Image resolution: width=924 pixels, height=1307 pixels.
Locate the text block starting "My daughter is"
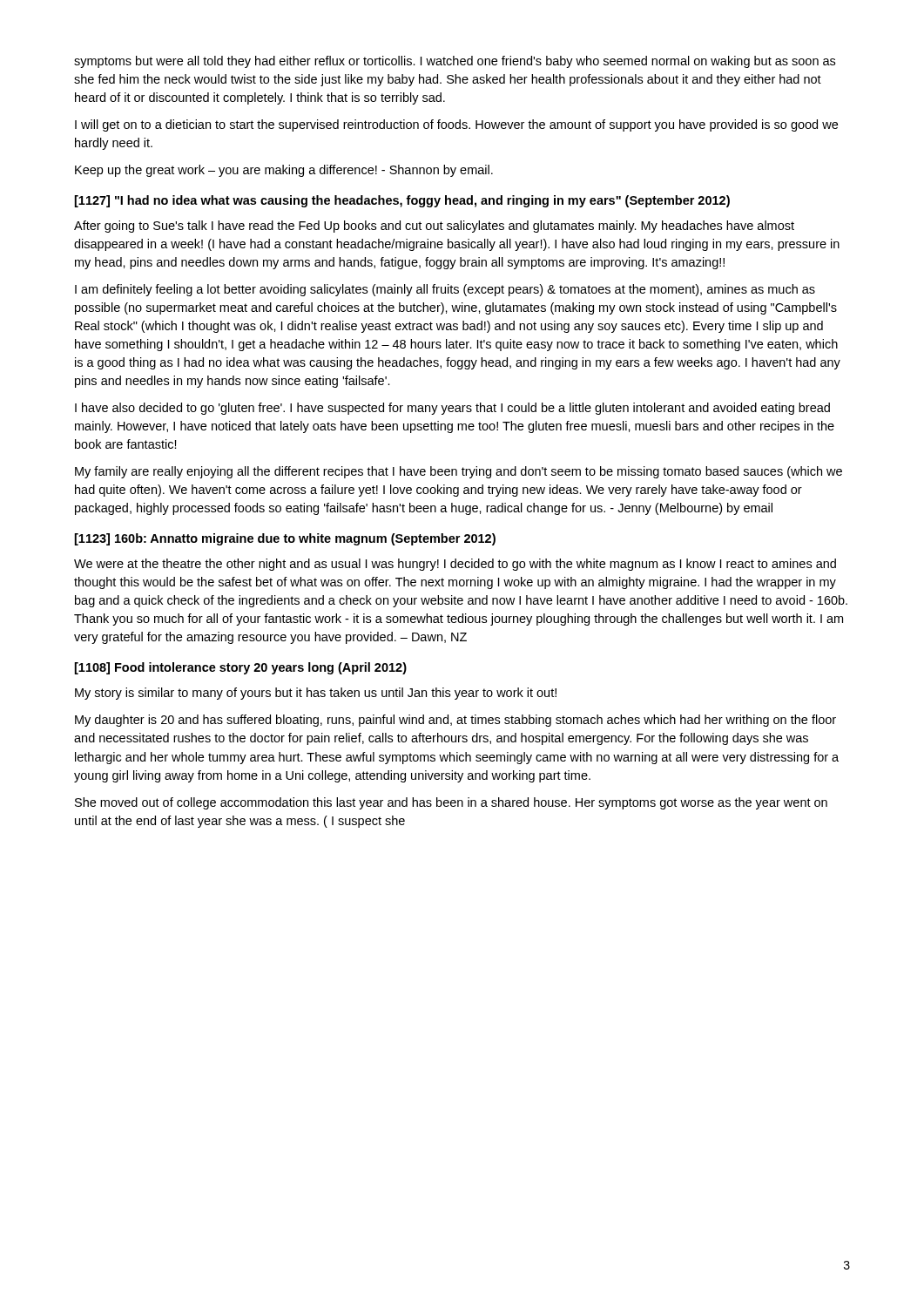coord(462,748)
